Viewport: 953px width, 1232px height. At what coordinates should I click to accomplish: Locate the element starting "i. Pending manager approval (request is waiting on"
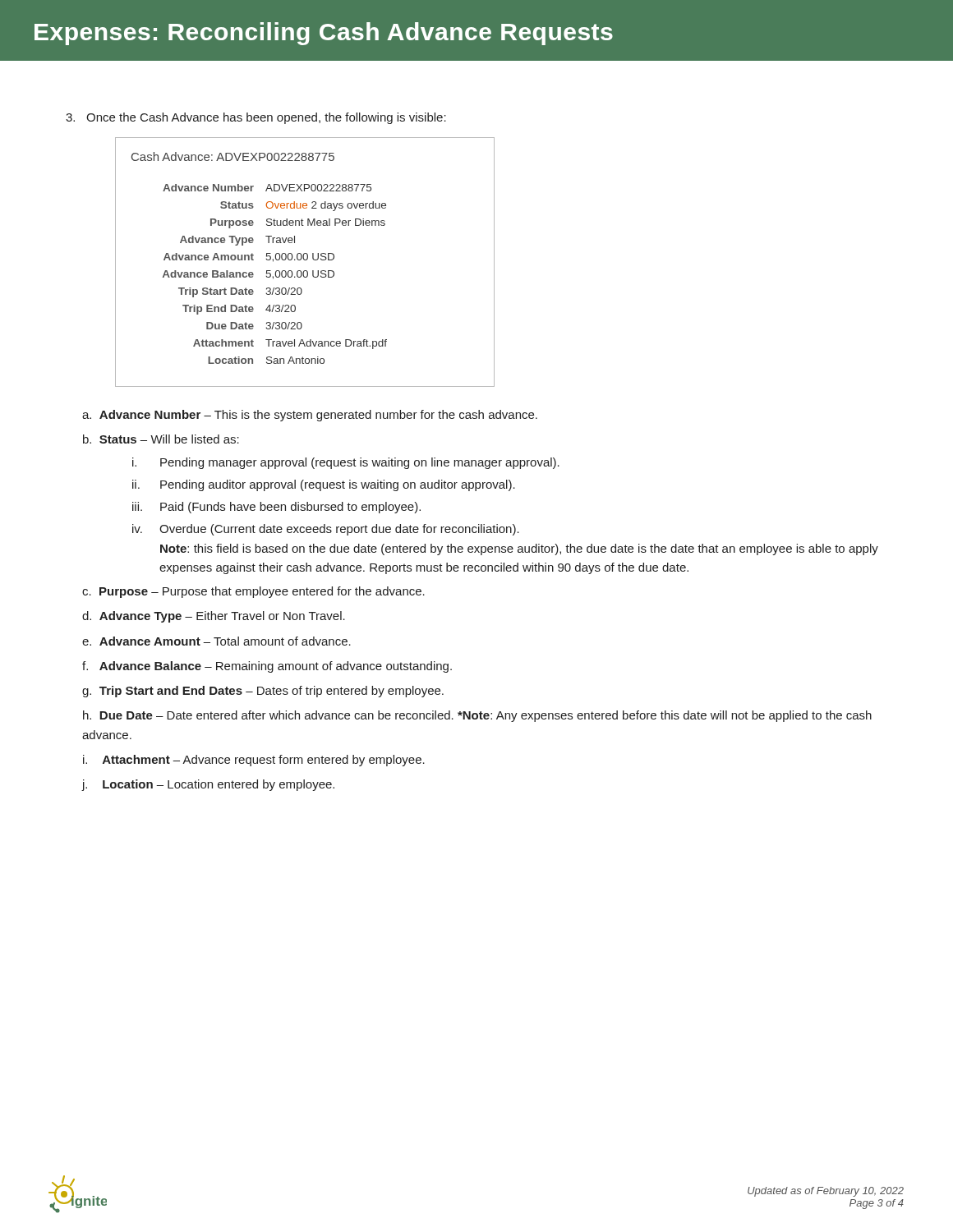(346, 462)
